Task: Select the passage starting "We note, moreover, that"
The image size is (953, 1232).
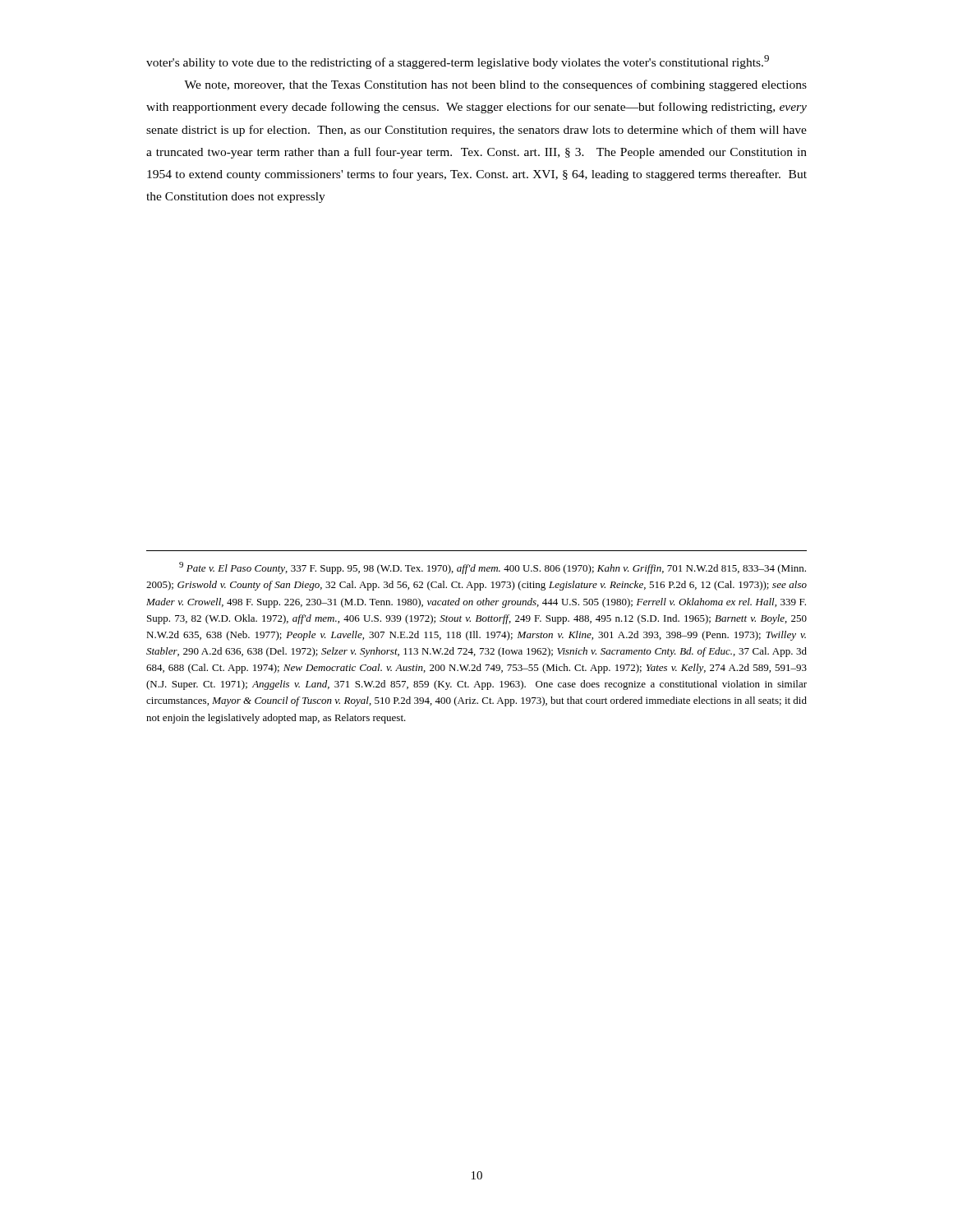Action: [x=476, y=140]
